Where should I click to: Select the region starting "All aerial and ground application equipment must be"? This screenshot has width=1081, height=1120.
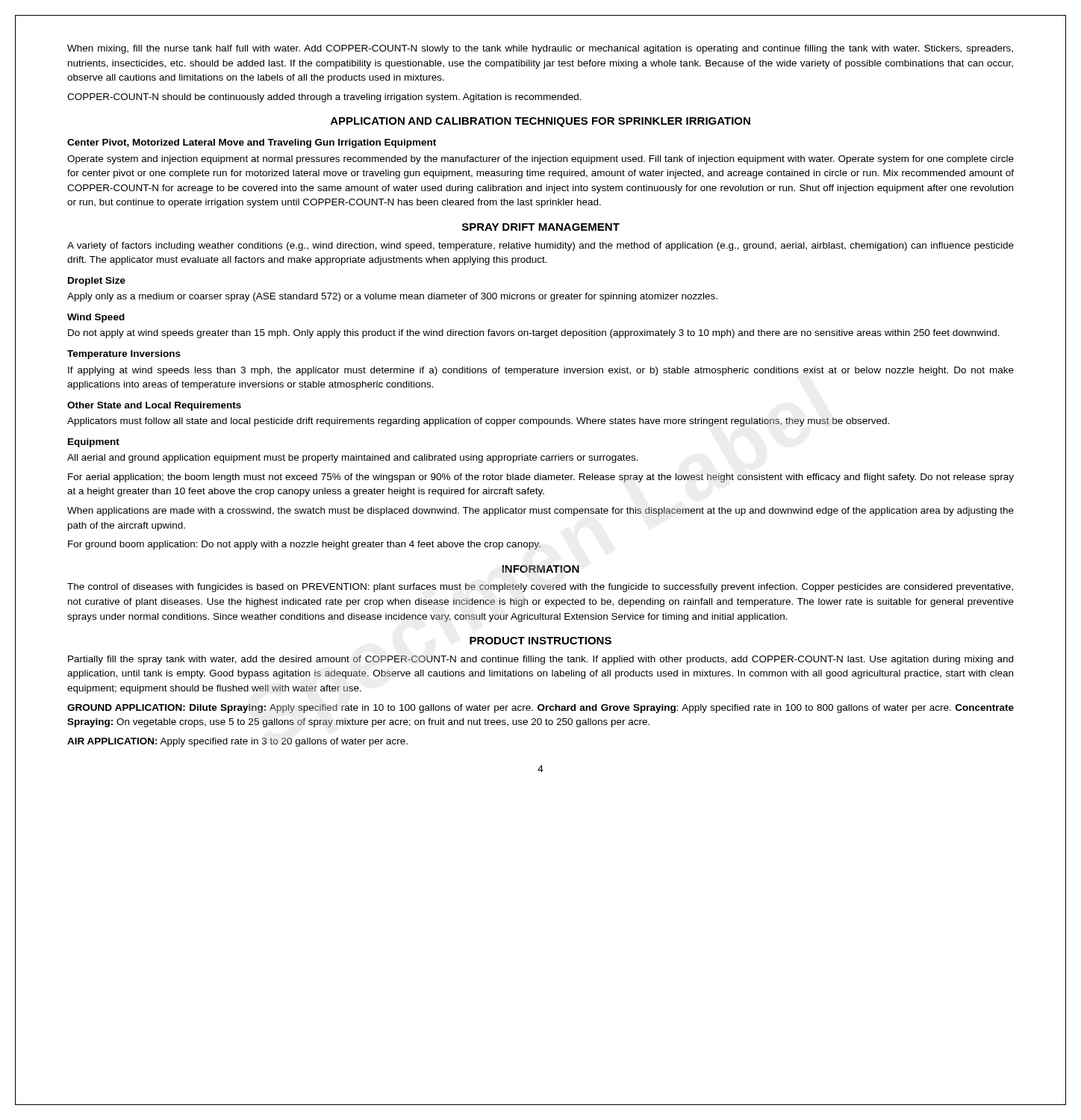pos(540,458)
